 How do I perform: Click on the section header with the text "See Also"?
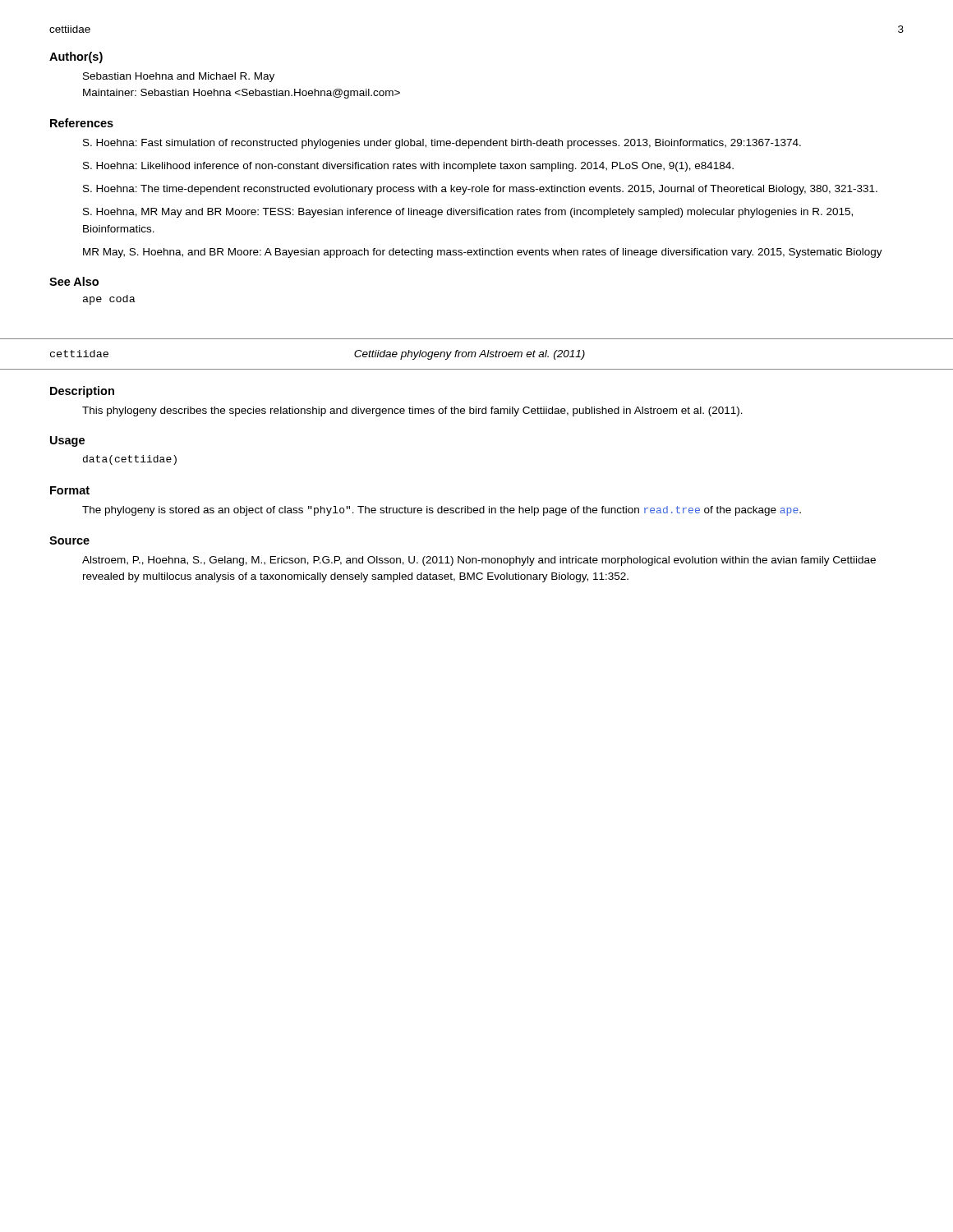point(74,281)
